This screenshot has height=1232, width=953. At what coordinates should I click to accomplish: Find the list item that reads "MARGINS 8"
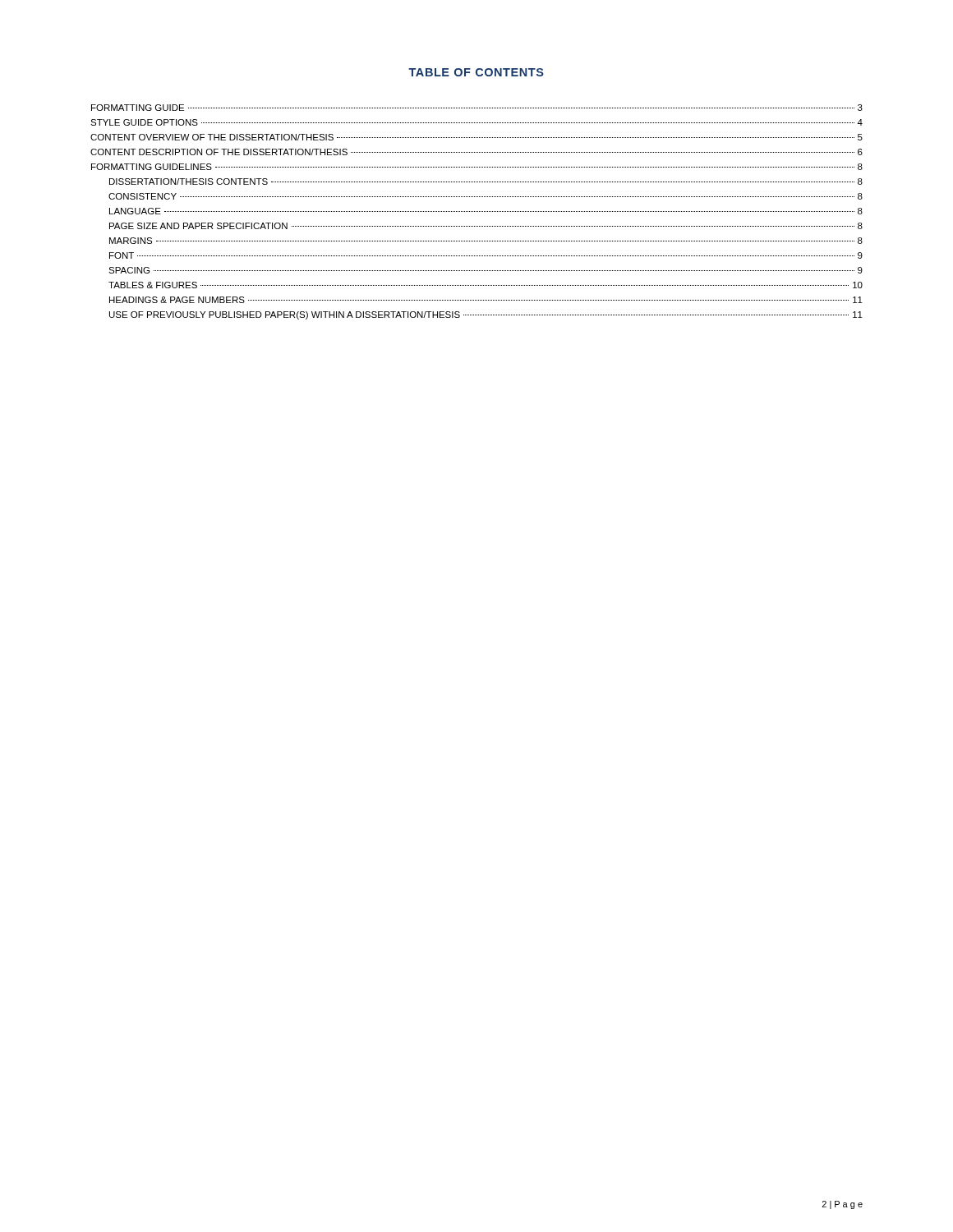tap(486, 241)
